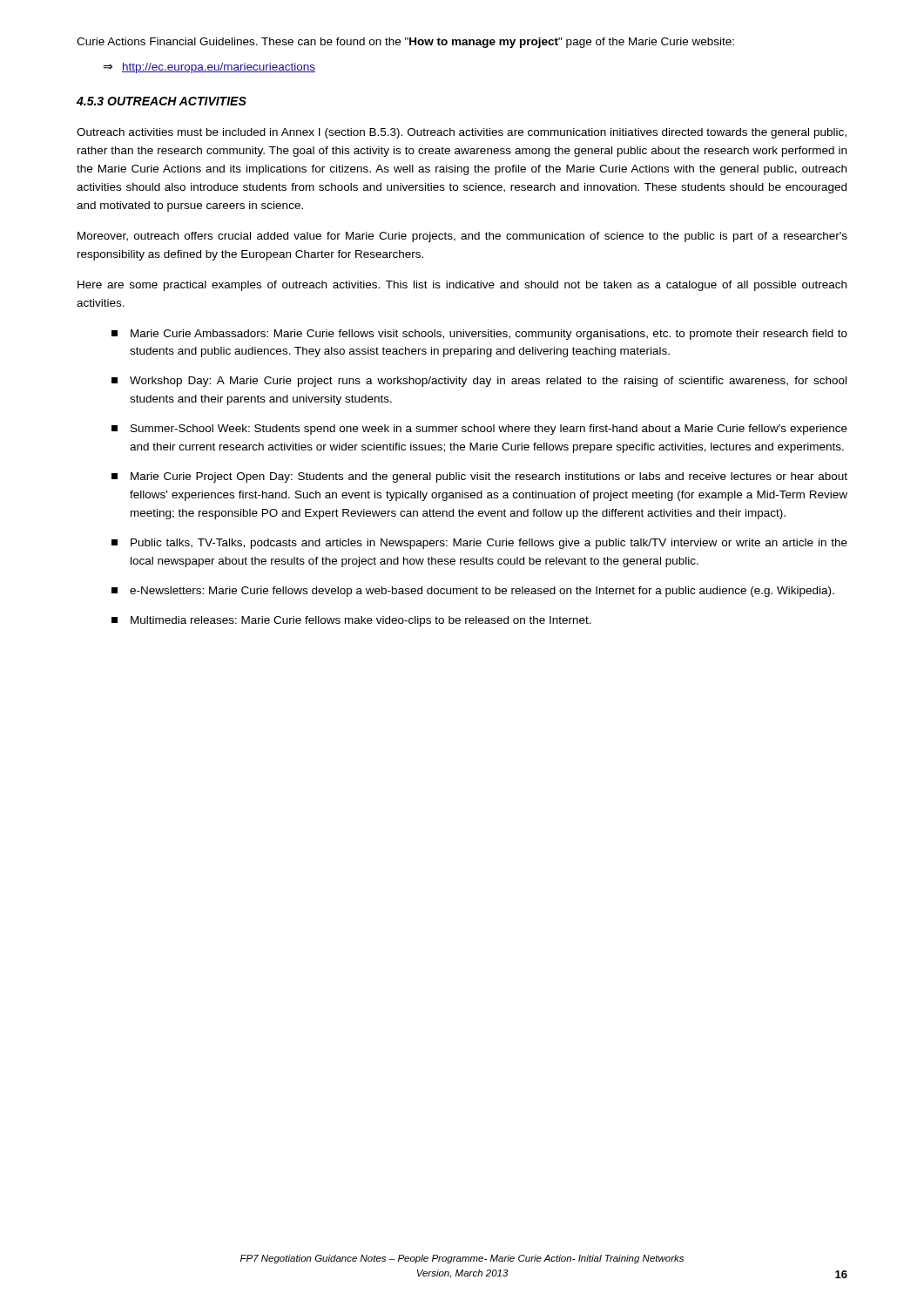
Task: Select the element starting "4.5.3 OUTREACH ACTIVITIES"
Action: coord(161,101)
